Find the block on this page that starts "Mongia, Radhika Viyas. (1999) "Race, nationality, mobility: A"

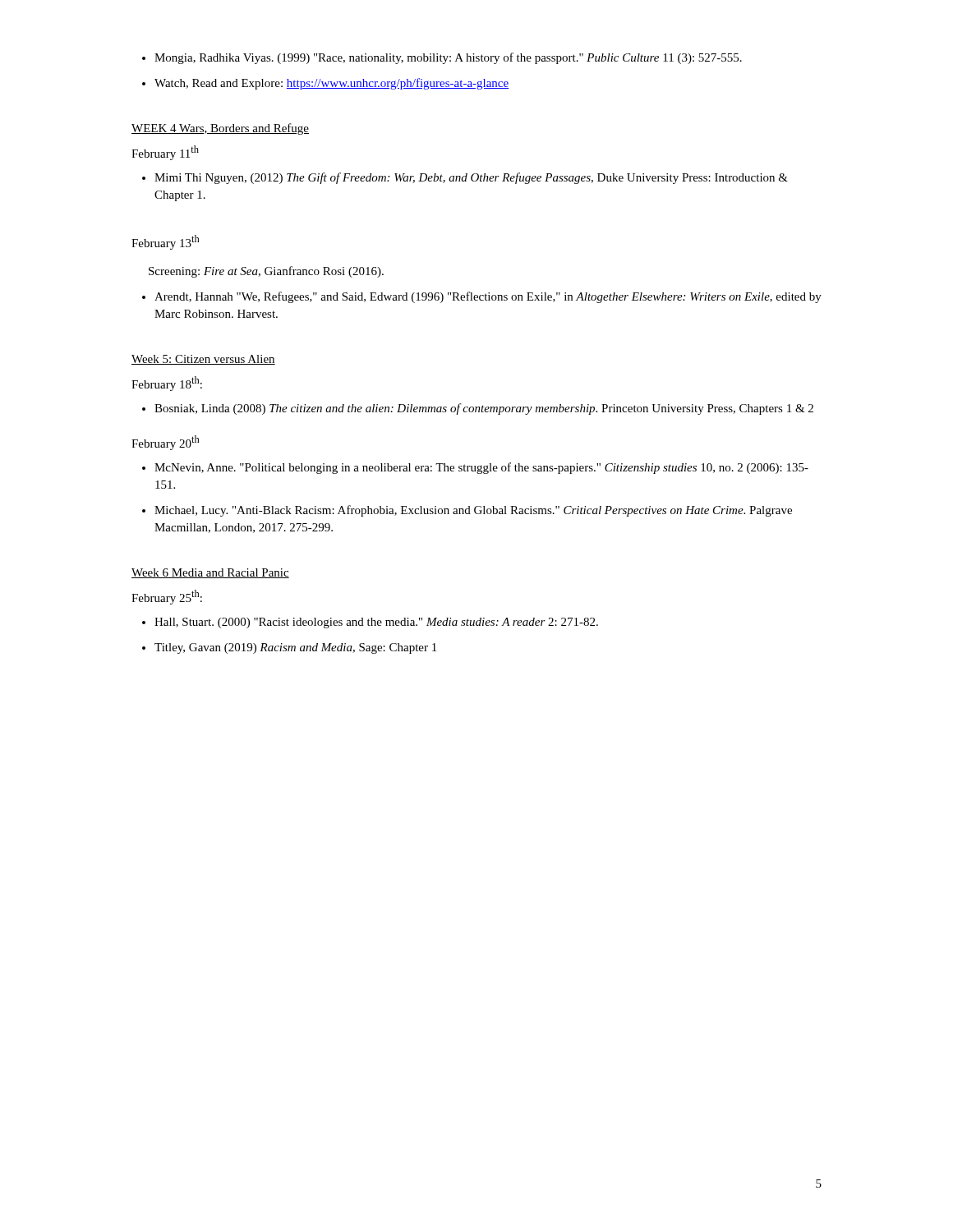(x=476, y=58)
